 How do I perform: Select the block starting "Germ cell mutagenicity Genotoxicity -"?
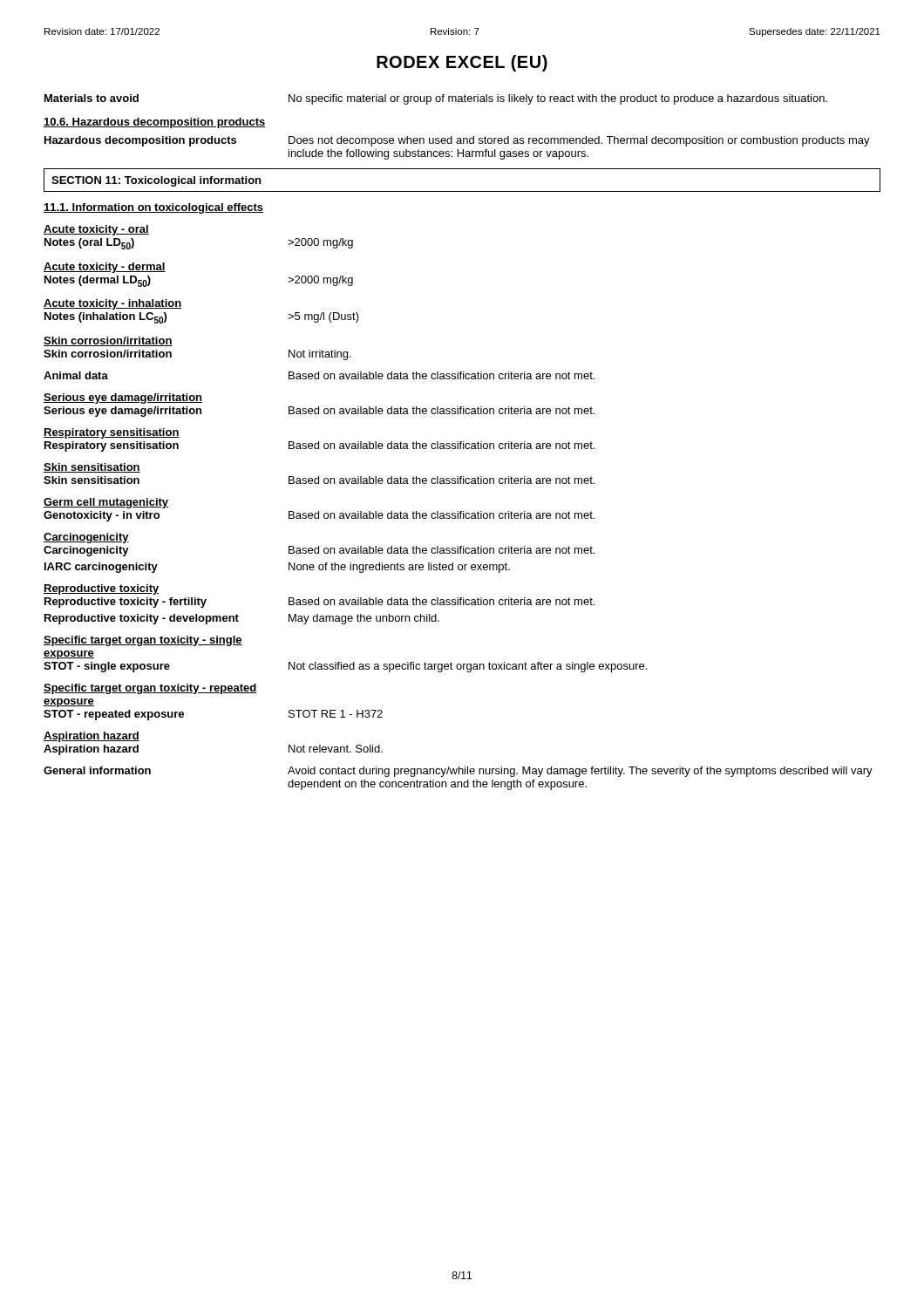462,508
